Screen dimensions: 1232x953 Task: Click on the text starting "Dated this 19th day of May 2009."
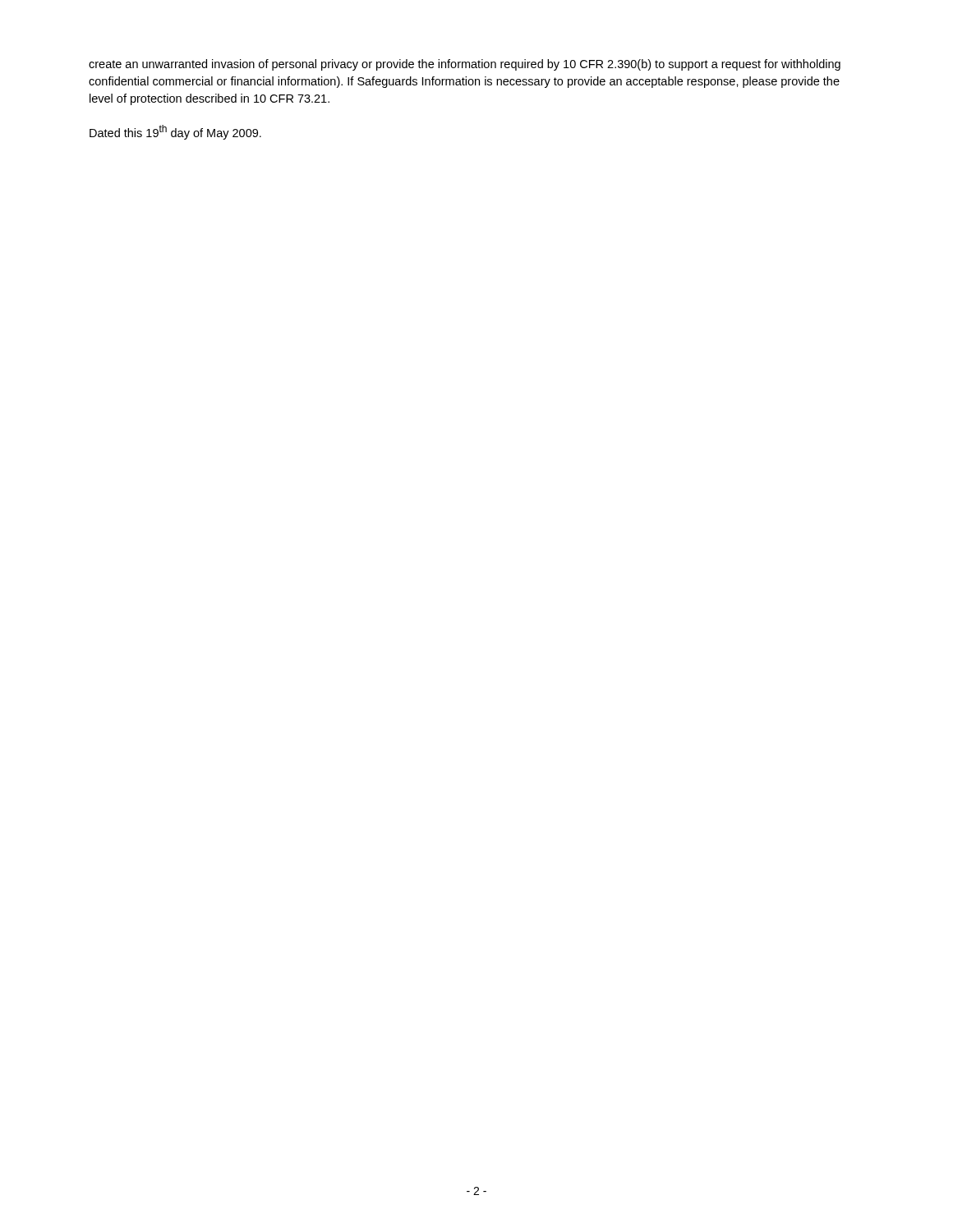175,131
